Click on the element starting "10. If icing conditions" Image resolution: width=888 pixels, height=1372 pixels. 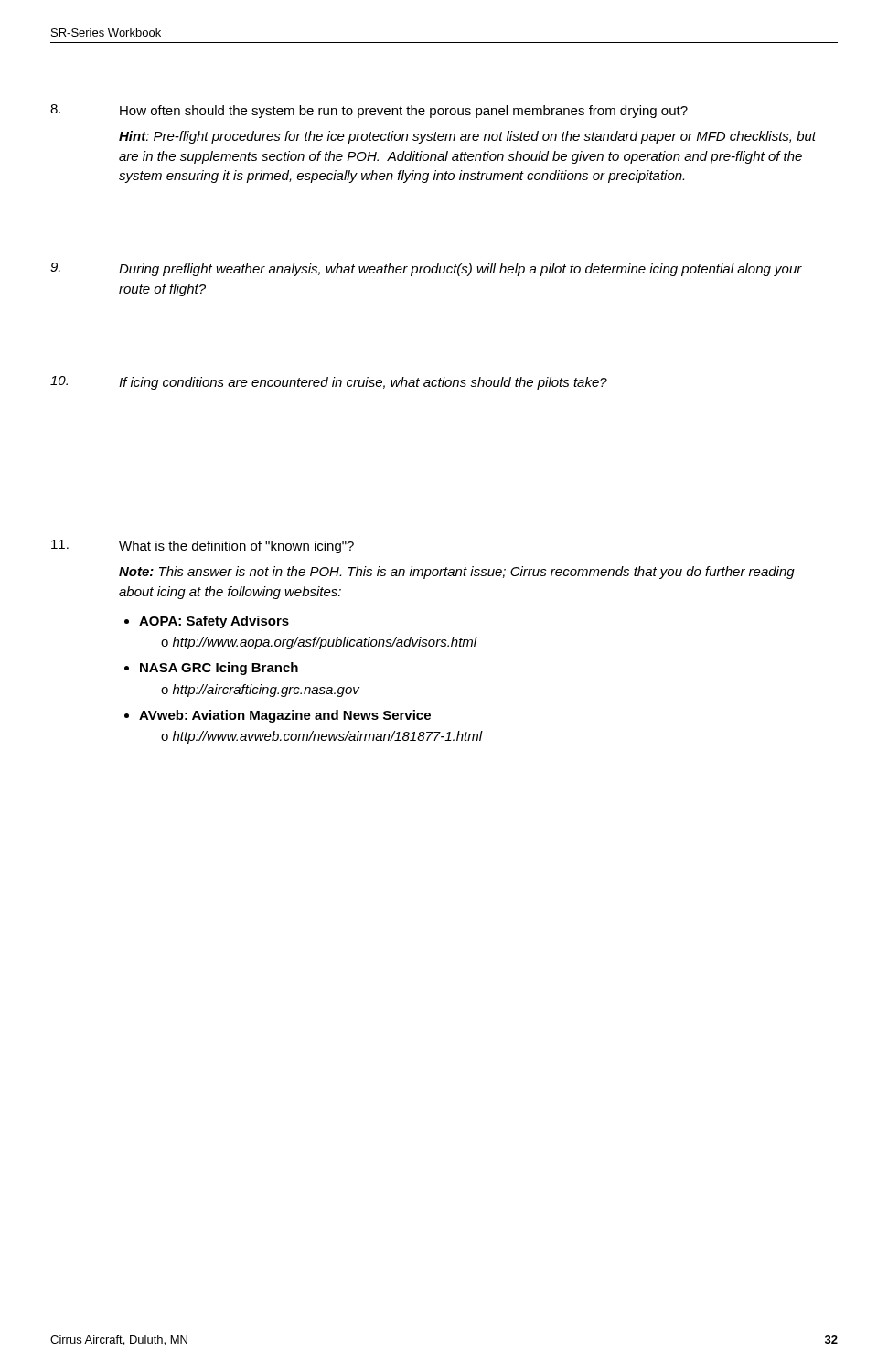439,382
